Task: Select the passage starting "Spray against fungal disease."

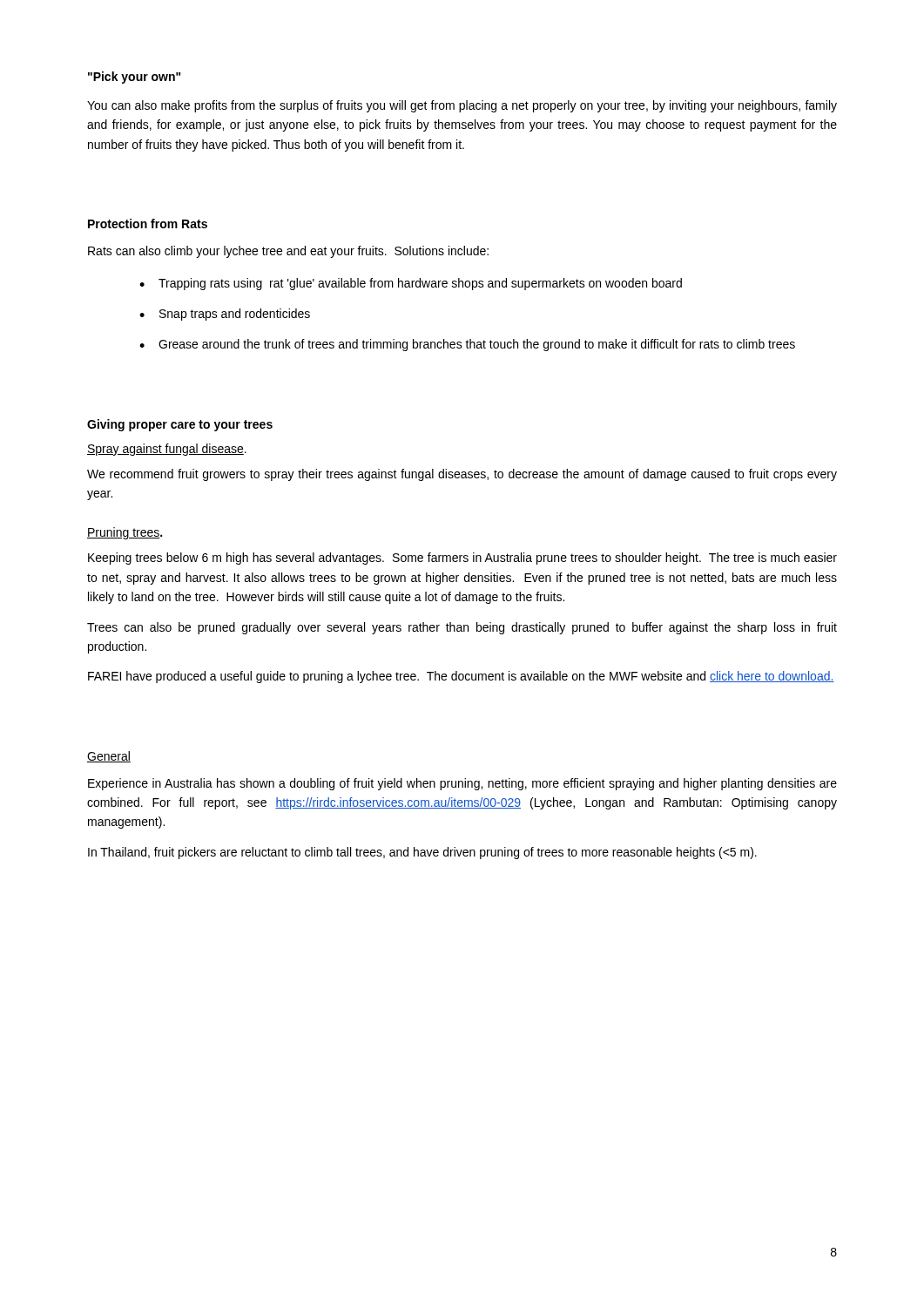Action: tap(167, 448)
